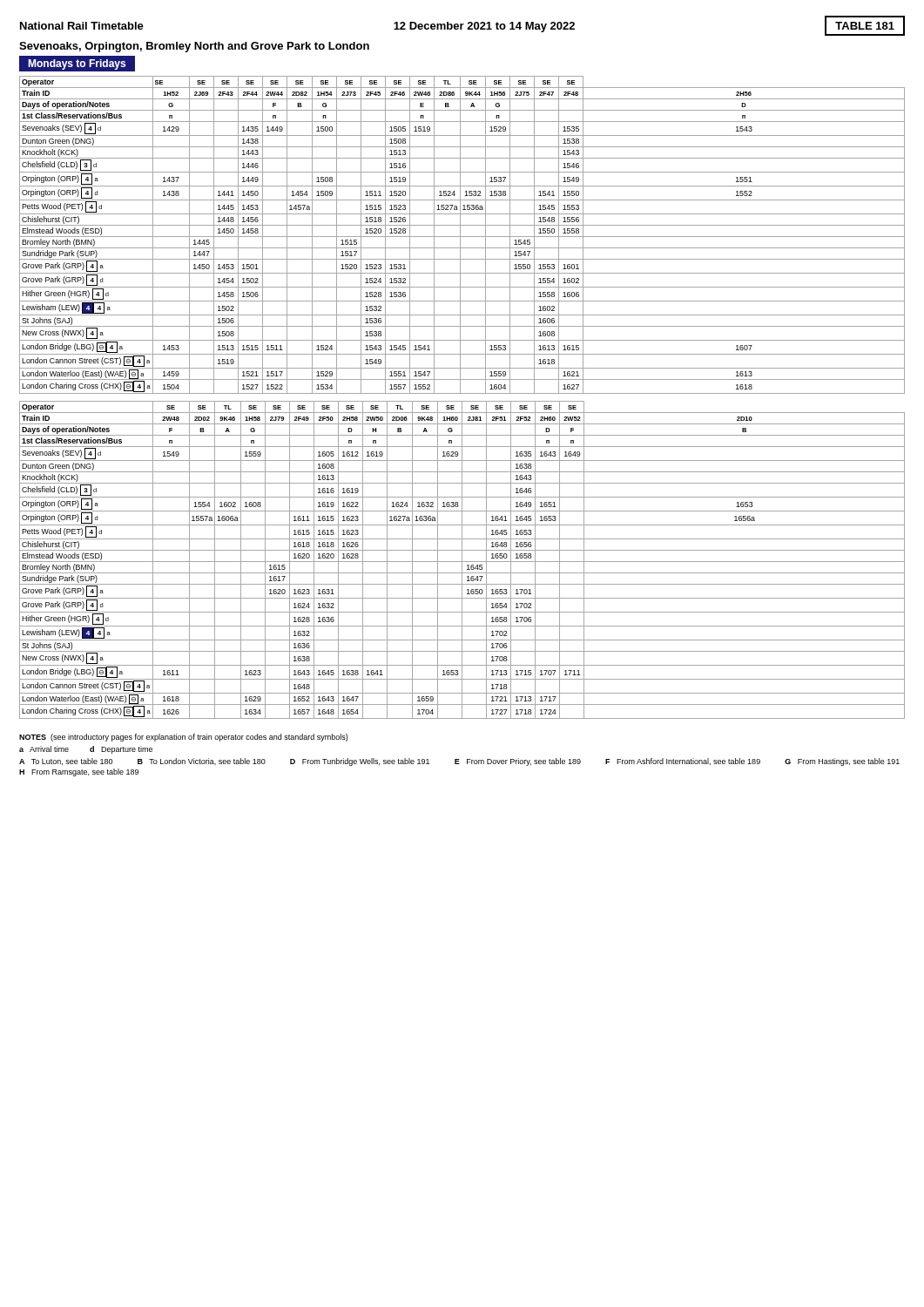Locate the section header that says "Sevenoaks, Orpington, Bromley"
Image resolution: width=924 pixels, height=1307 pixels.
[194, 46]
